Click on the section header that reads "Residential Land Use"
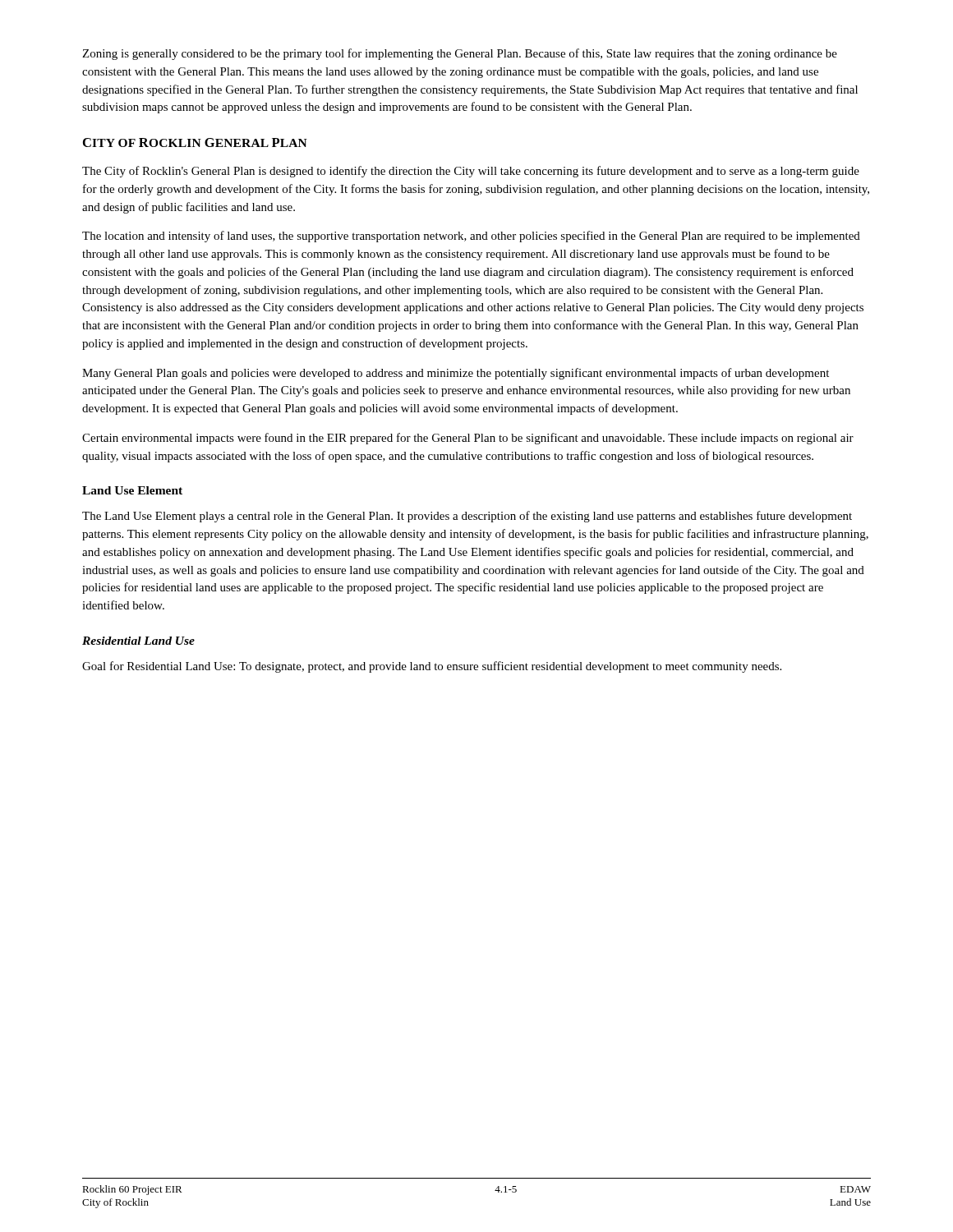953x1232 pixels. pos(138,641)
